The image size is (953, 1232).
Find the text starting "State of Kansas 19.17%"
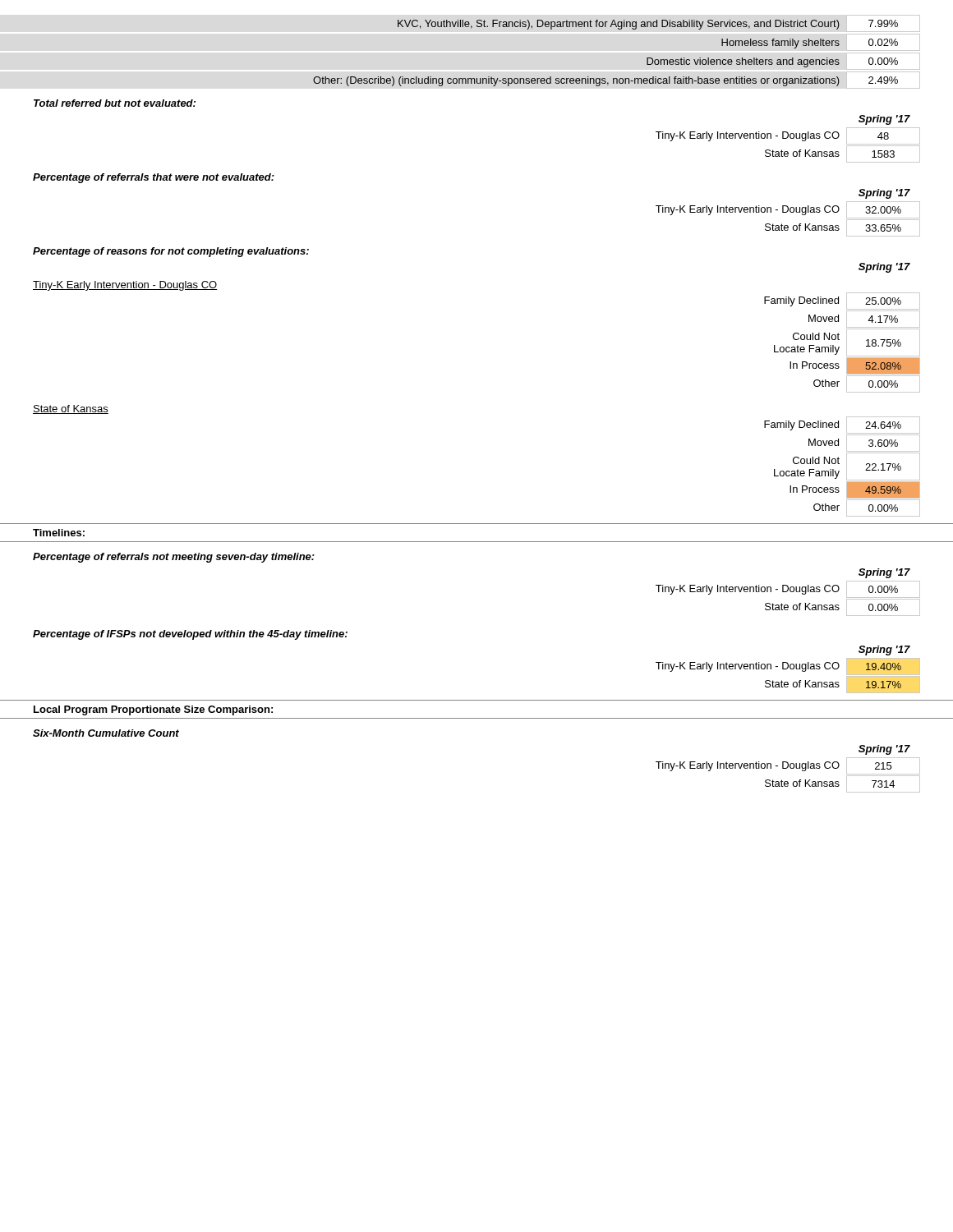click(843, 685)
